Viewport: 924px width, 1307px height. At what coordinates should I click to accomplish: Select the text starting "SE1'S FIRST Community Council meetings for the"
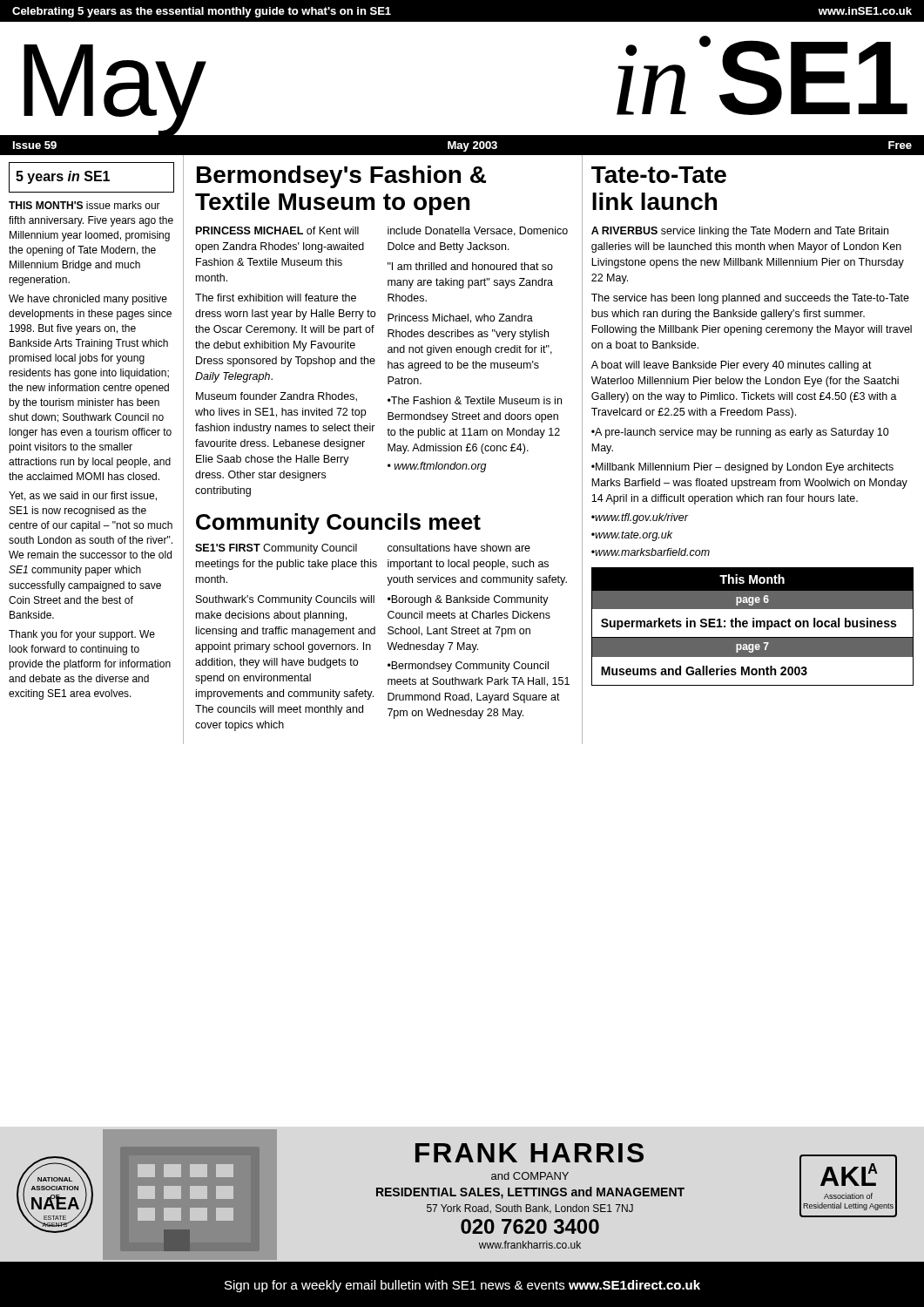pyautogui.click(x=287, y=637)
